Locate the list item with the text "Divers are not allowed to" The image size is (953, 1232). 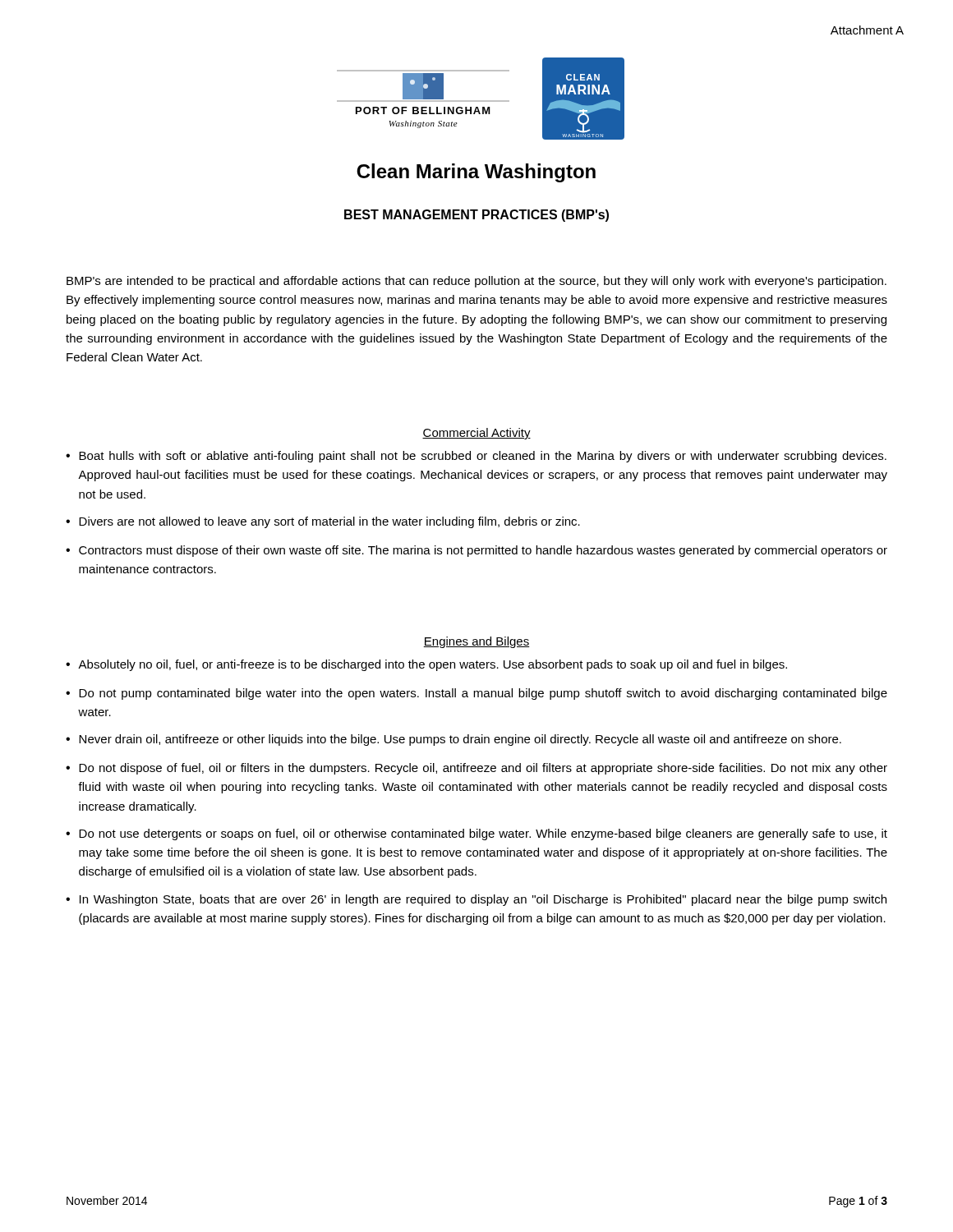tap(483, 521)
